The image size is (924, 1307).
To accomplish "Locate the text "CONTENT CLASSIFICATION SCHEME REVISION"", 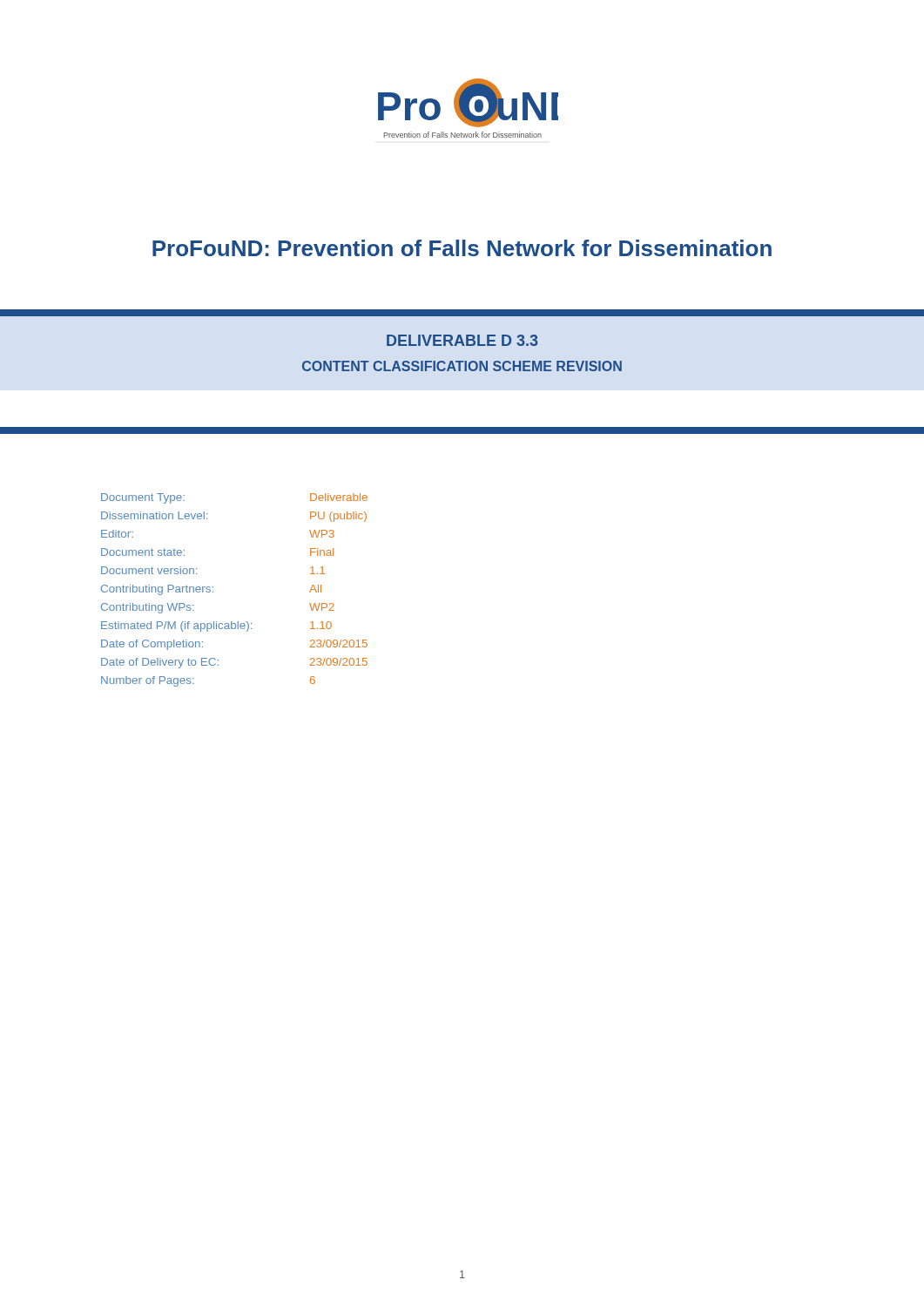I will [x=462, y=366].
